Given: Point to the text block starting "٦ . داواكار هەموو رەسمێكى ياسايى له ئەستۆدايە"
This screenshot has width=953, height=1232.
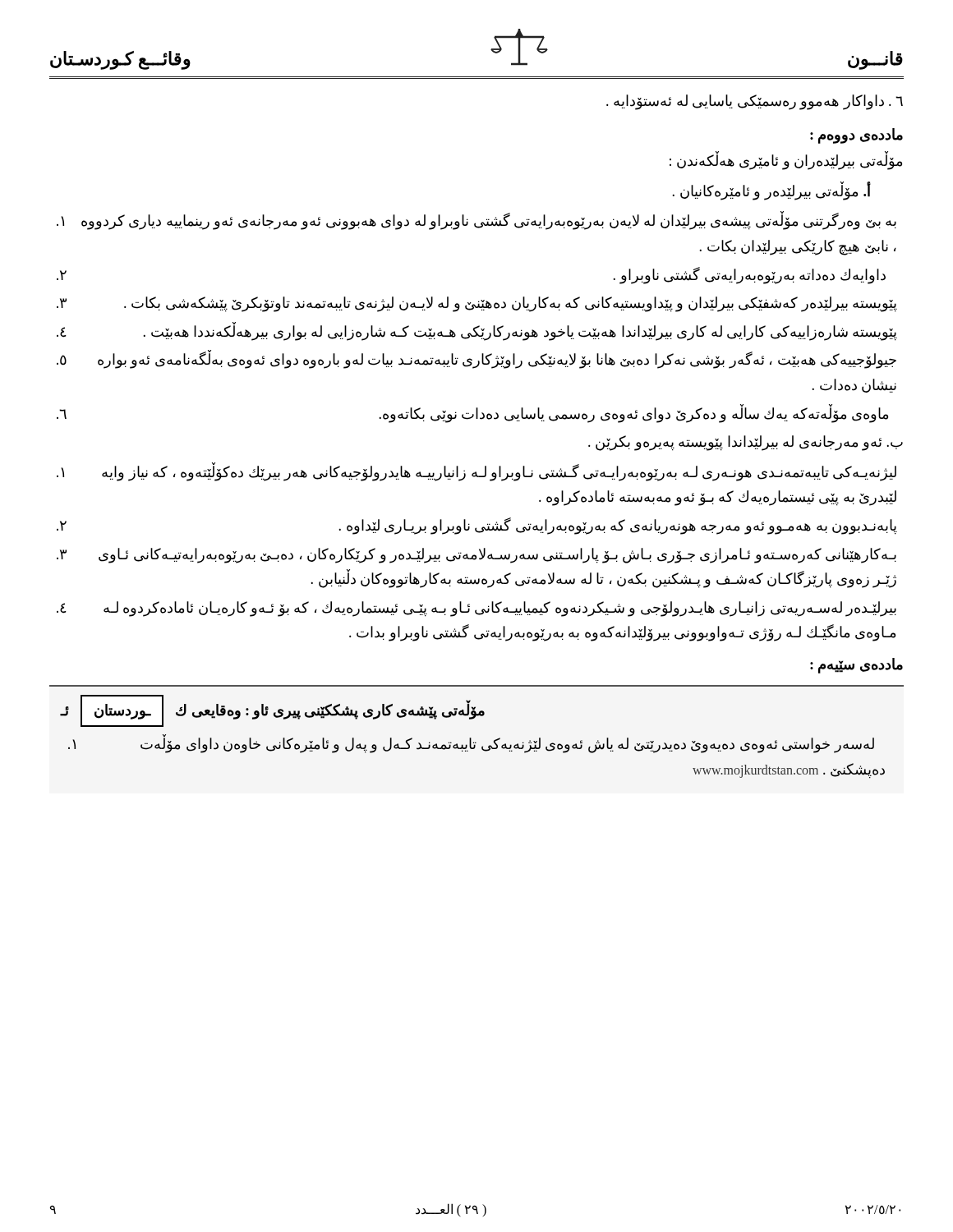Looking at the screenshot, I should [755, 101].
